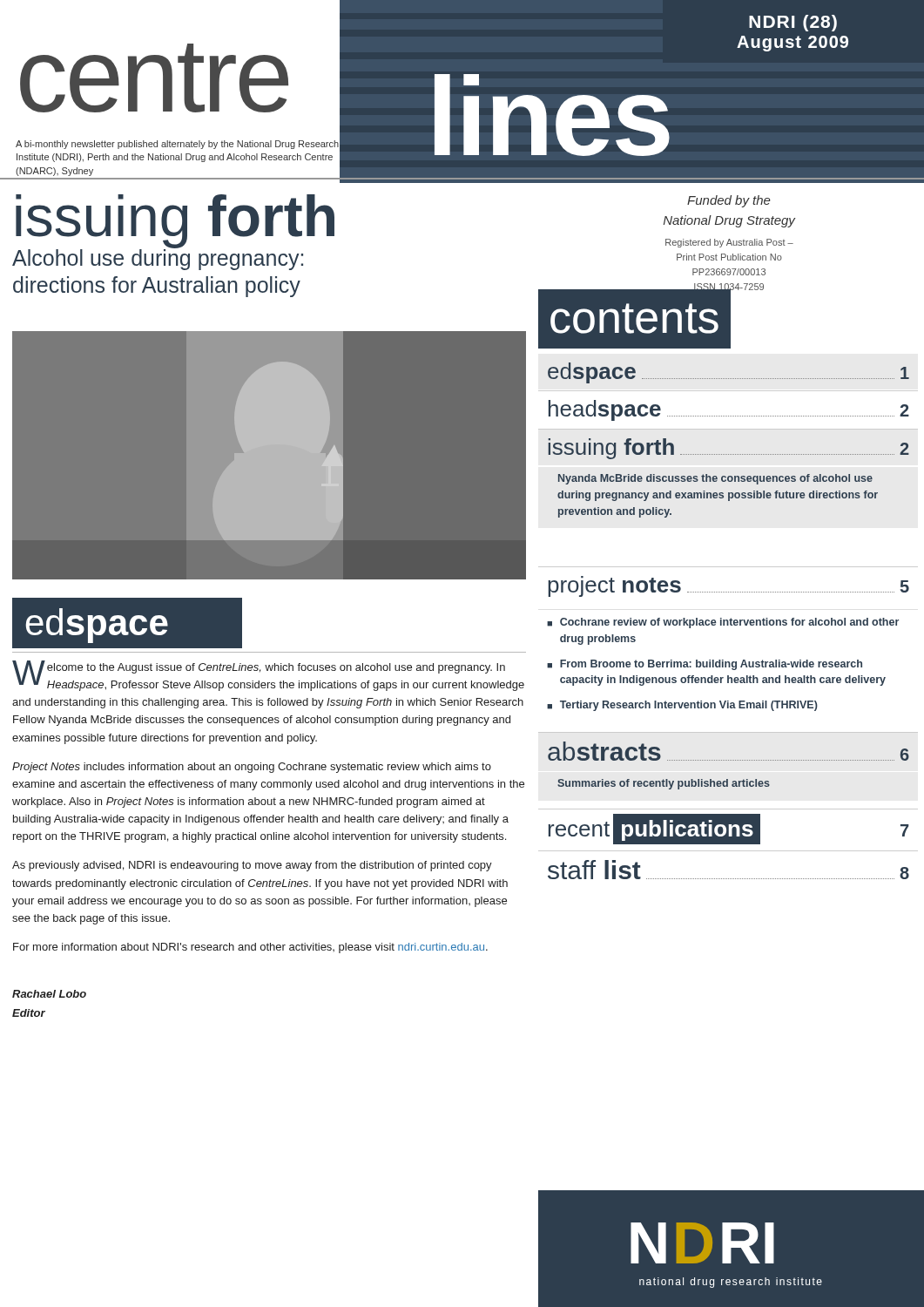The image size is (924, 1307).
Task: Where is the passage that starts "■ Cochrane review"?
Action: click(x=724, y=629)
